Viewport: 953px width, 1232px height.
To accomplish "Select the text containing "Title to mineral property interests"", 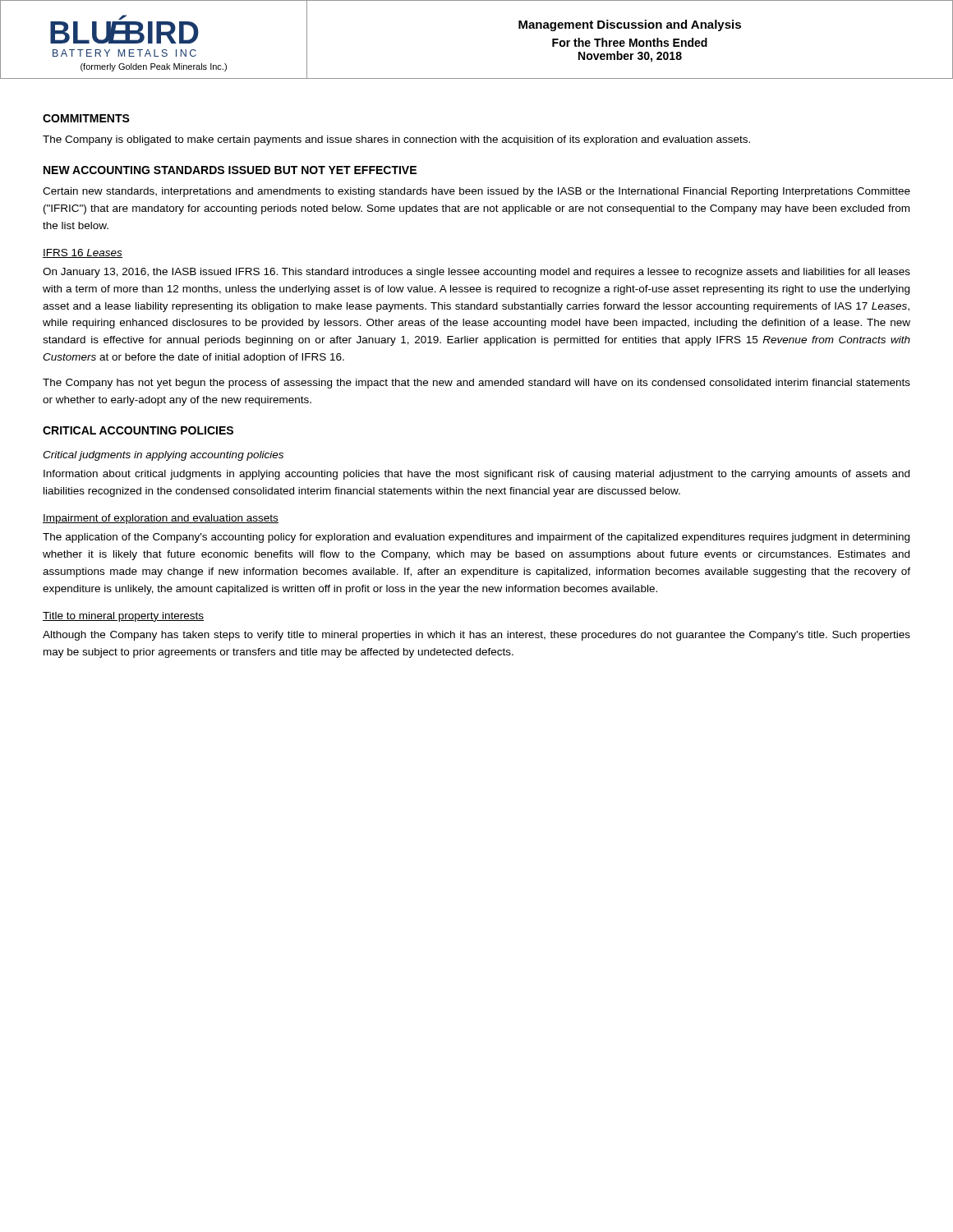I will [x=123, y=615].
